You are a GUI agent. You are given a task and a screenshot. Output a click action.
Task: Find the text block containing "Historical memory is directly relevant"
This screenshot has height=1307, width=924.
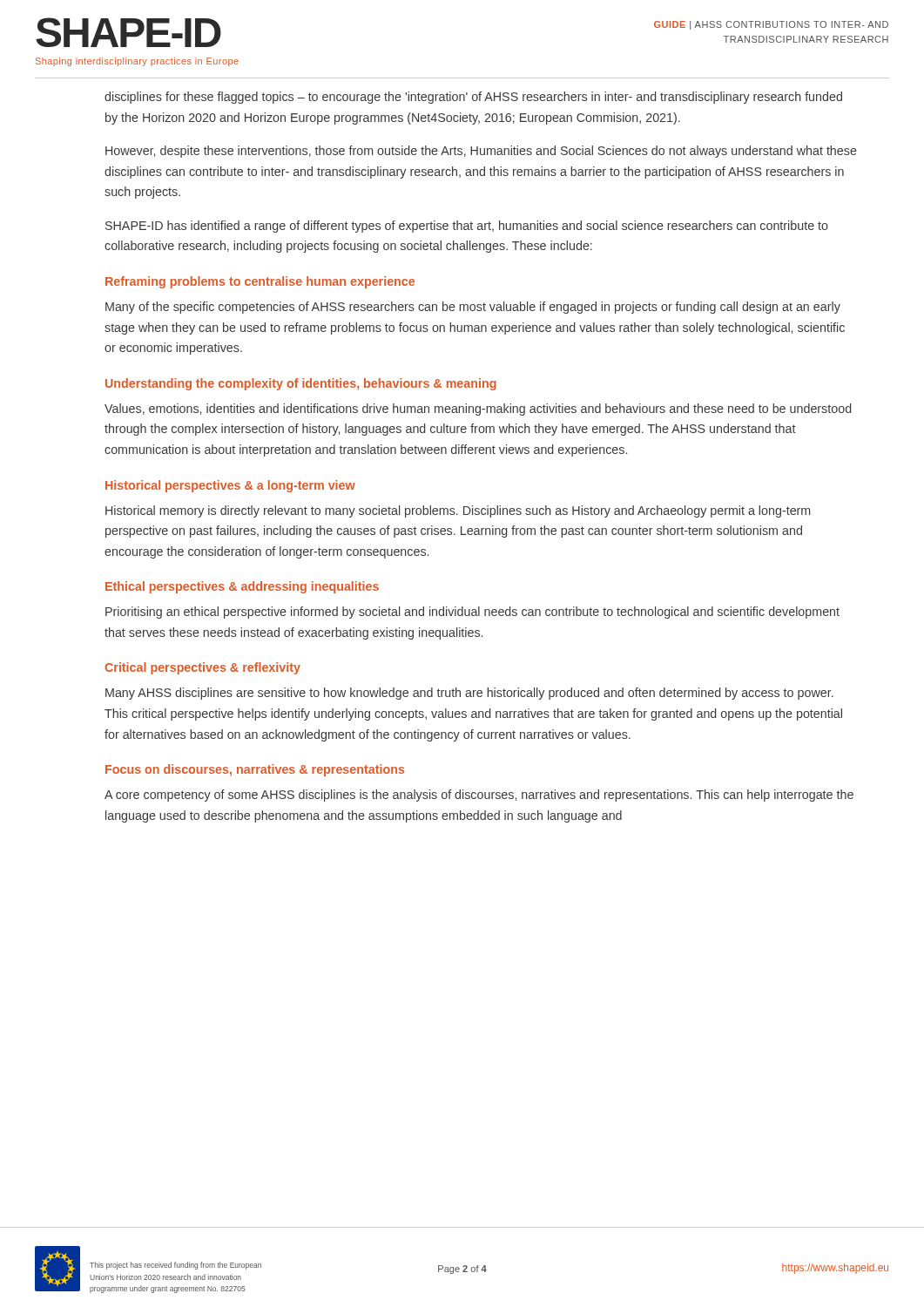point(458,531)
